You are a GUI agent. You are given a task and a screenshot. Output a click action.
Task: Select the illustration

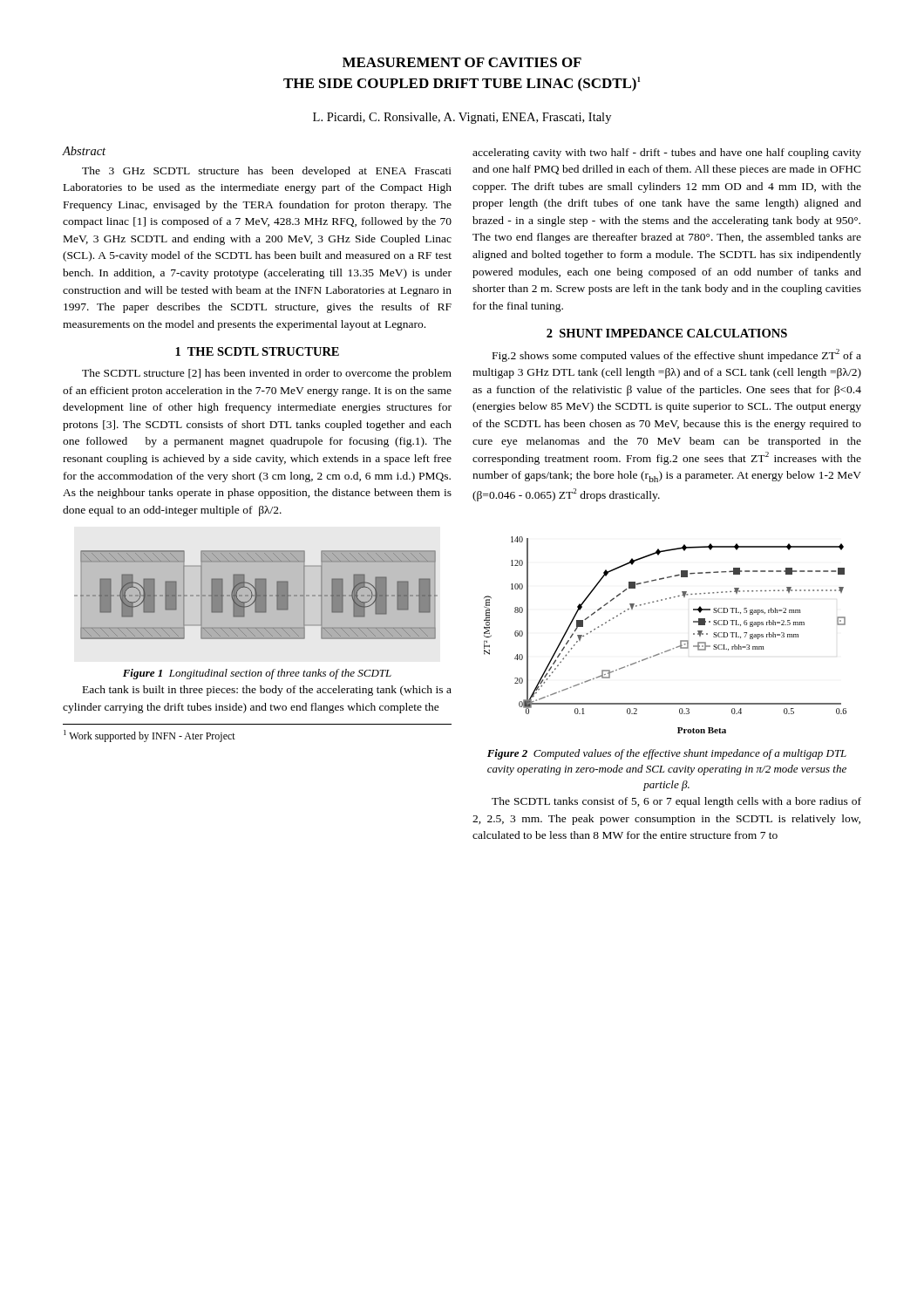point(257,595)
